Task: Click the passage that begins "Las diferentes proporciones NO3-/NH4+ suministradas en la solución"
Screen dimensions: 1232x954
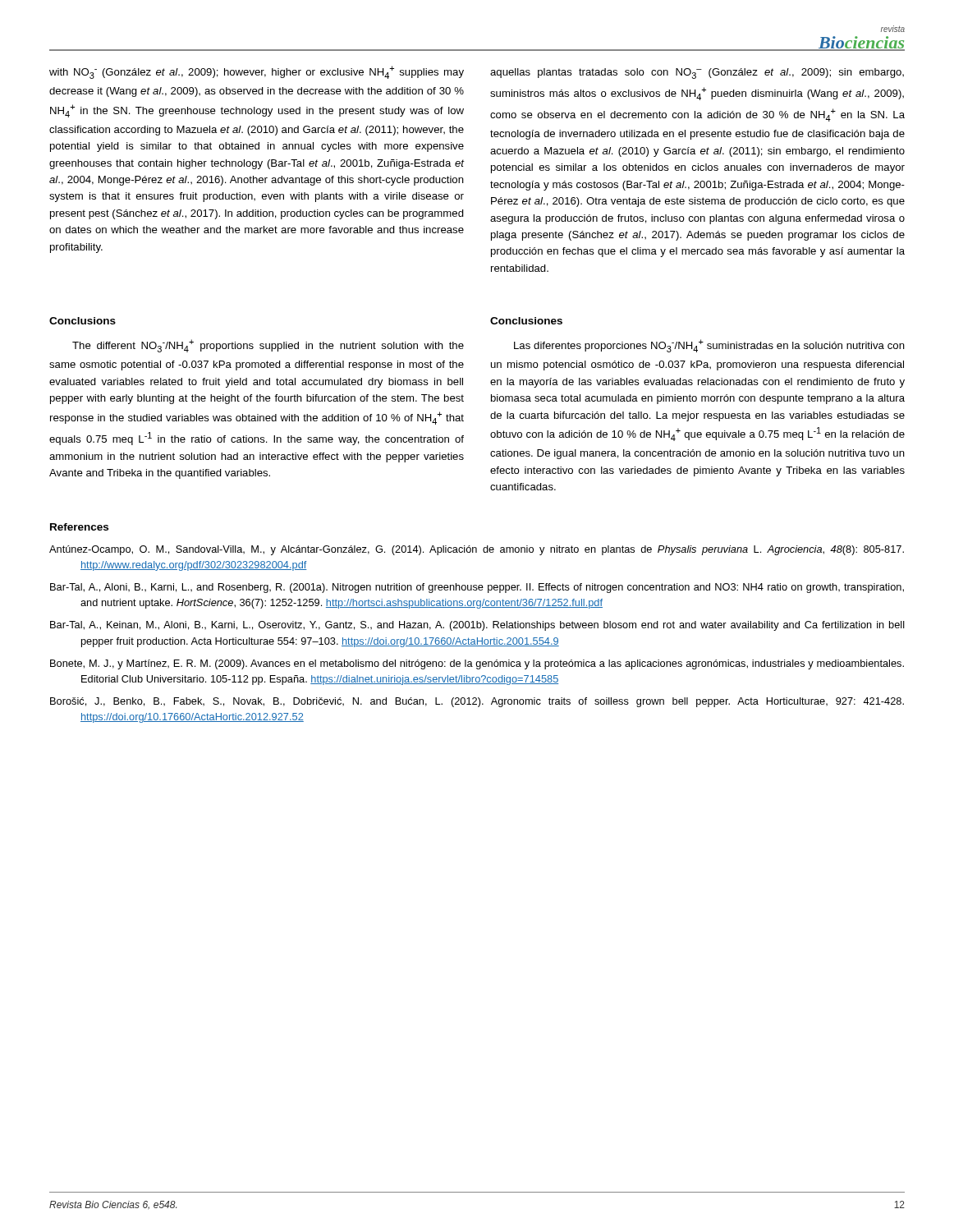Action: click(x=697, y=416)
